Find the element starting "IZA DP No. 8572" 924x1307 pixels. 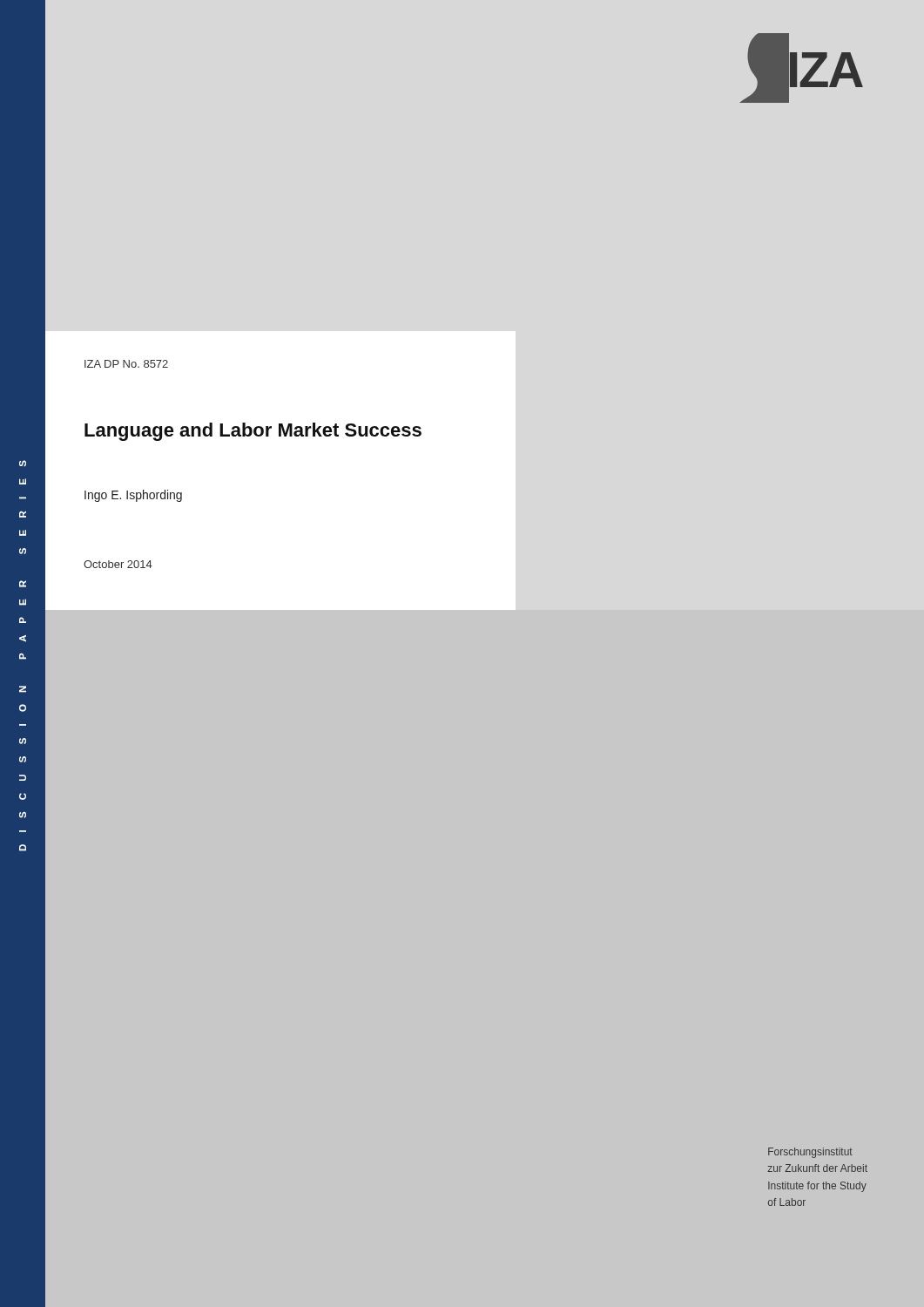coord(126,364)
